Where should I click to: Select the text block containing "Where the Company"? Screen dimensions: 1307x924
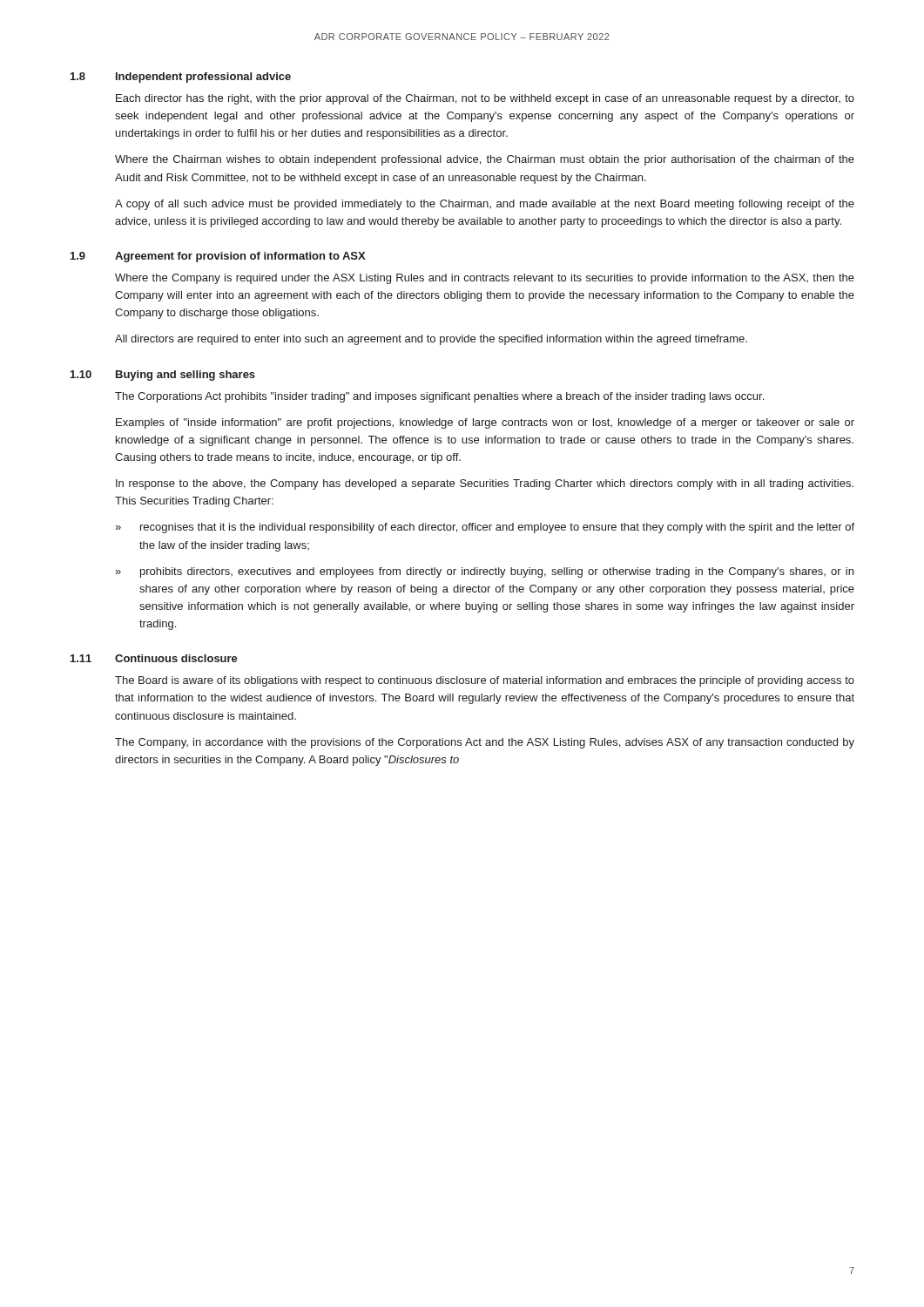(485, 295)
